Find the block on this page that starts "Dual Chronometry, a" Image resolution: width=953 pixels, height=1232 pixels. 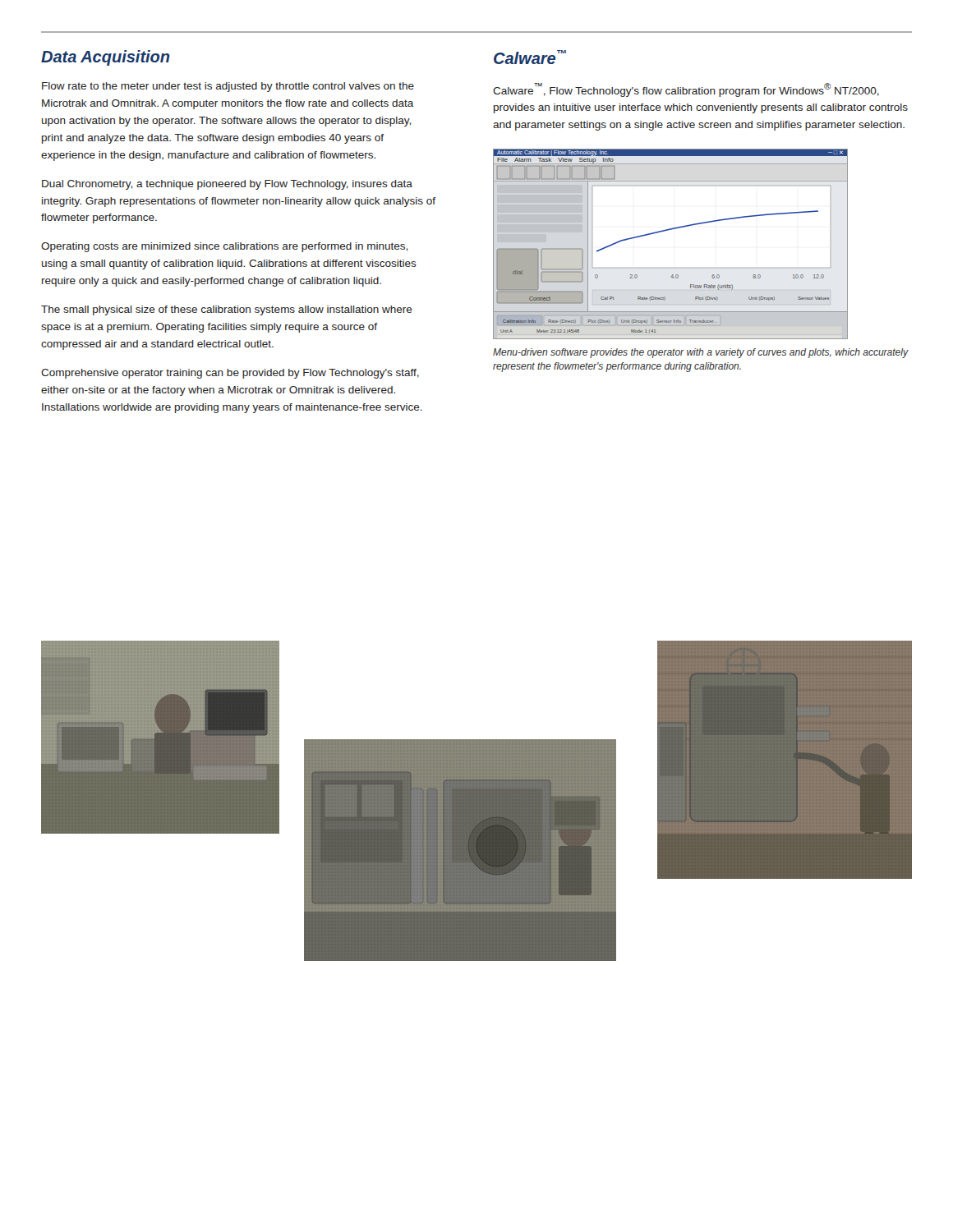point(238,201)
